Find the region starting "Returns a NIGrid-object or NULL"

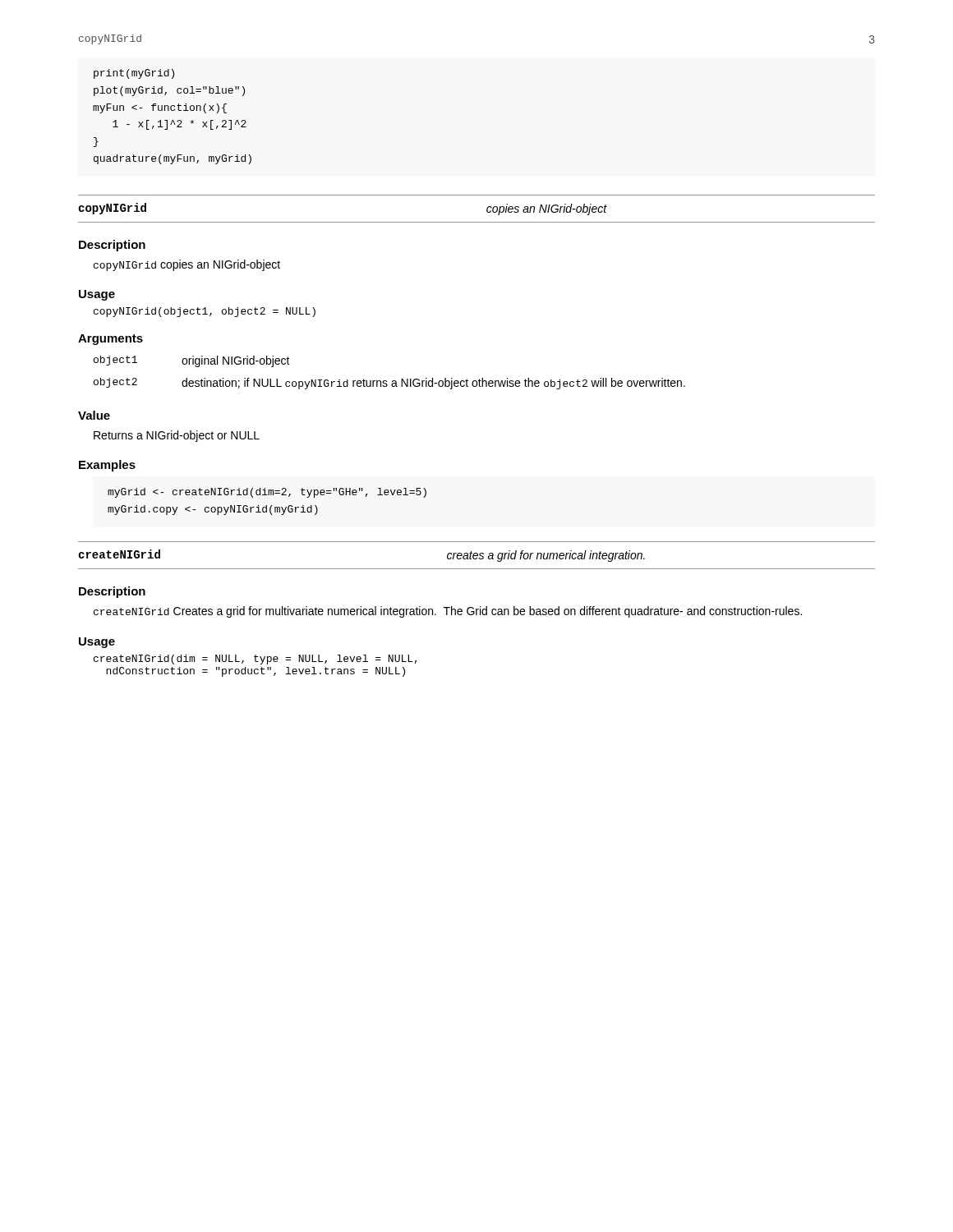[176, 435]
